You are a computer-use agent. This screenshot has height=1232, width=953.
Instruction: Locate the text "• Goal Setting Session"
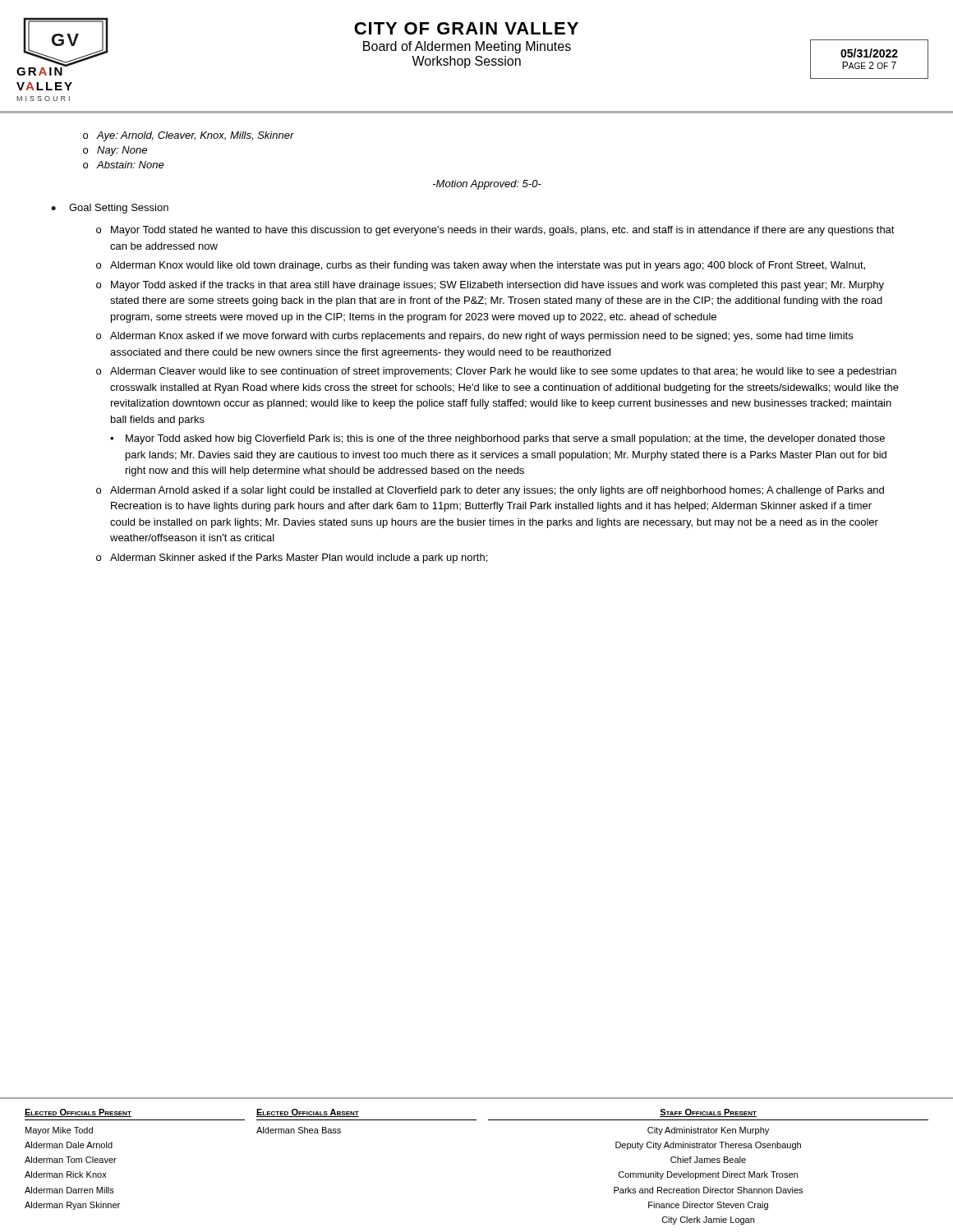tap(110, 209)
